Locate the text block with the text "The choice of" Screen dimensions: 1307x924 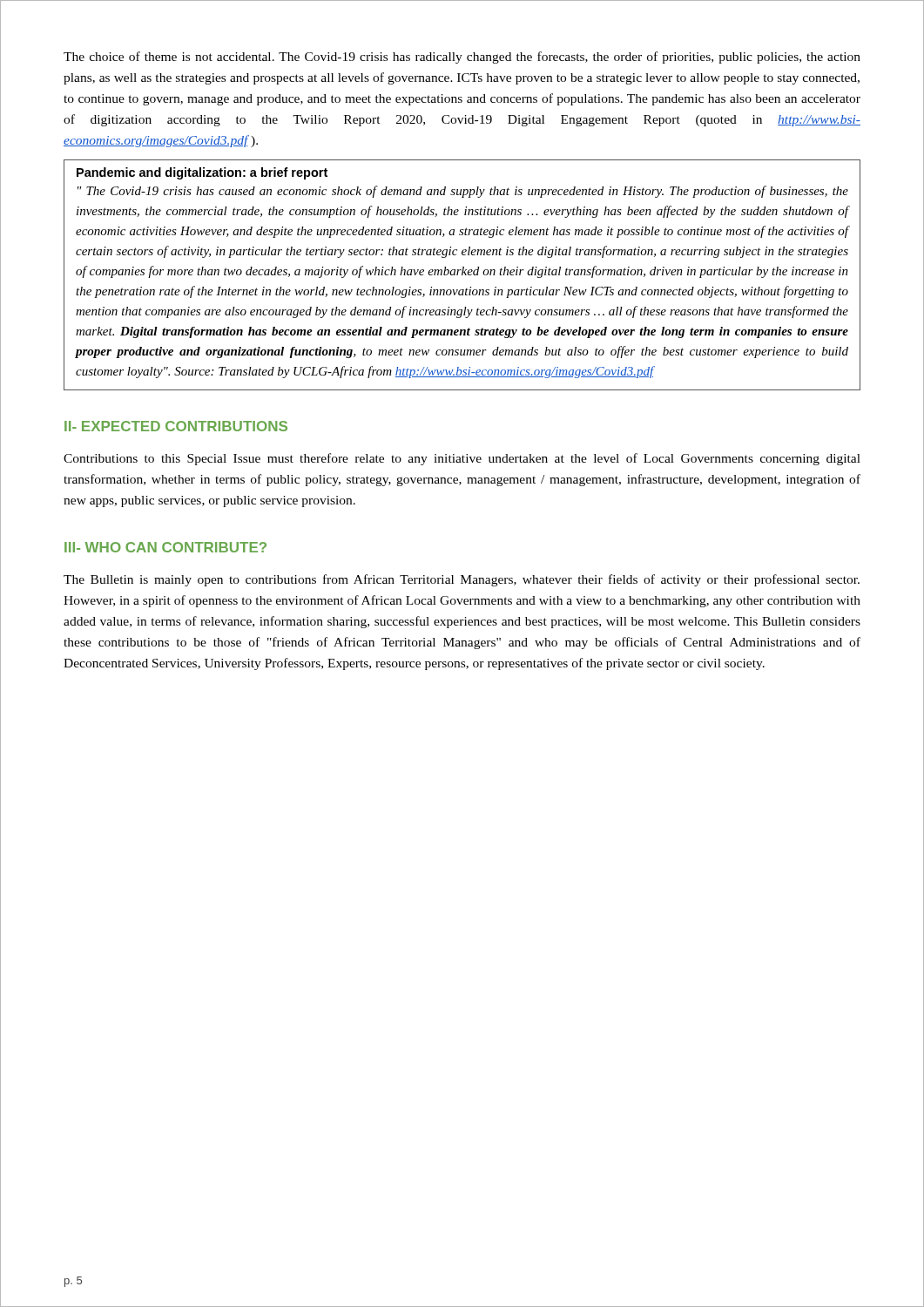coord(462,98)
